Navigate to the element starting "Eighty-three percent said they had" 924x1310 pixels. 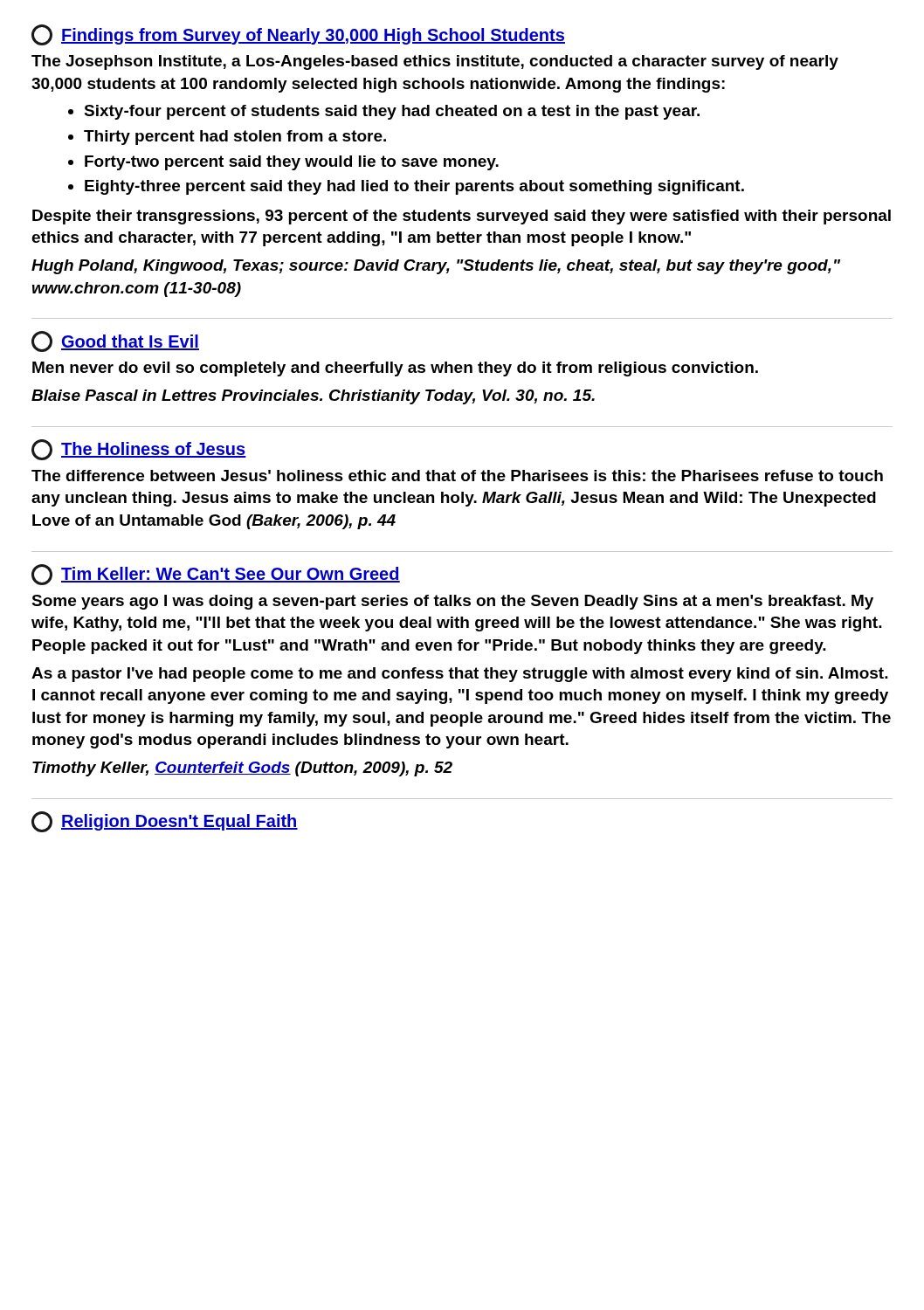(414, 186)
